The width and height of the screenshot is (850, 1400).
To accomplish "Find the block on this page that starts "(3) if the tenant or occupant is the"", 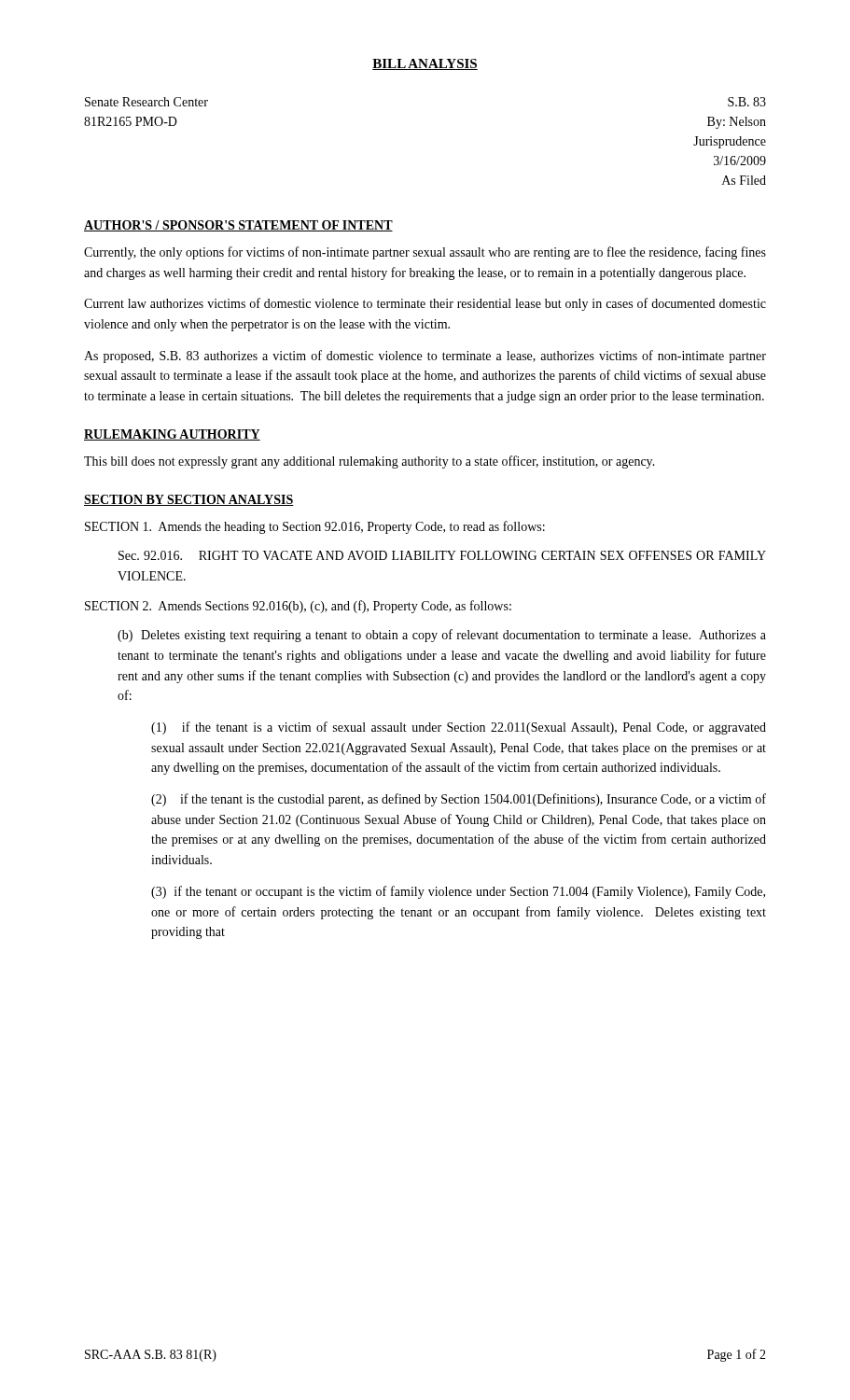I will click(x=459, y=912).
